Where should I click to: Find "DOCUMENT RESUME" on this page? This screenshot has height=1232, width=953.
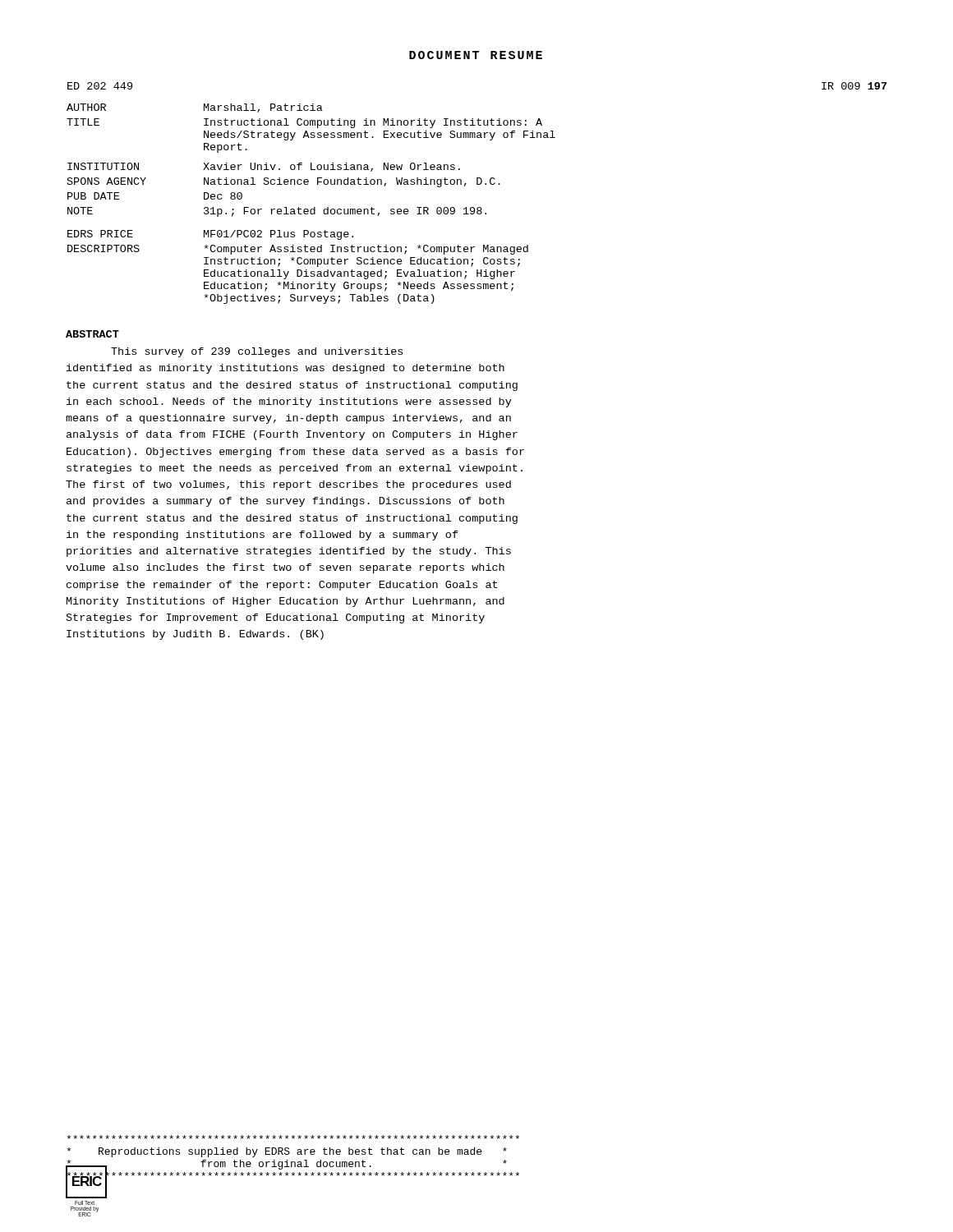476,56
